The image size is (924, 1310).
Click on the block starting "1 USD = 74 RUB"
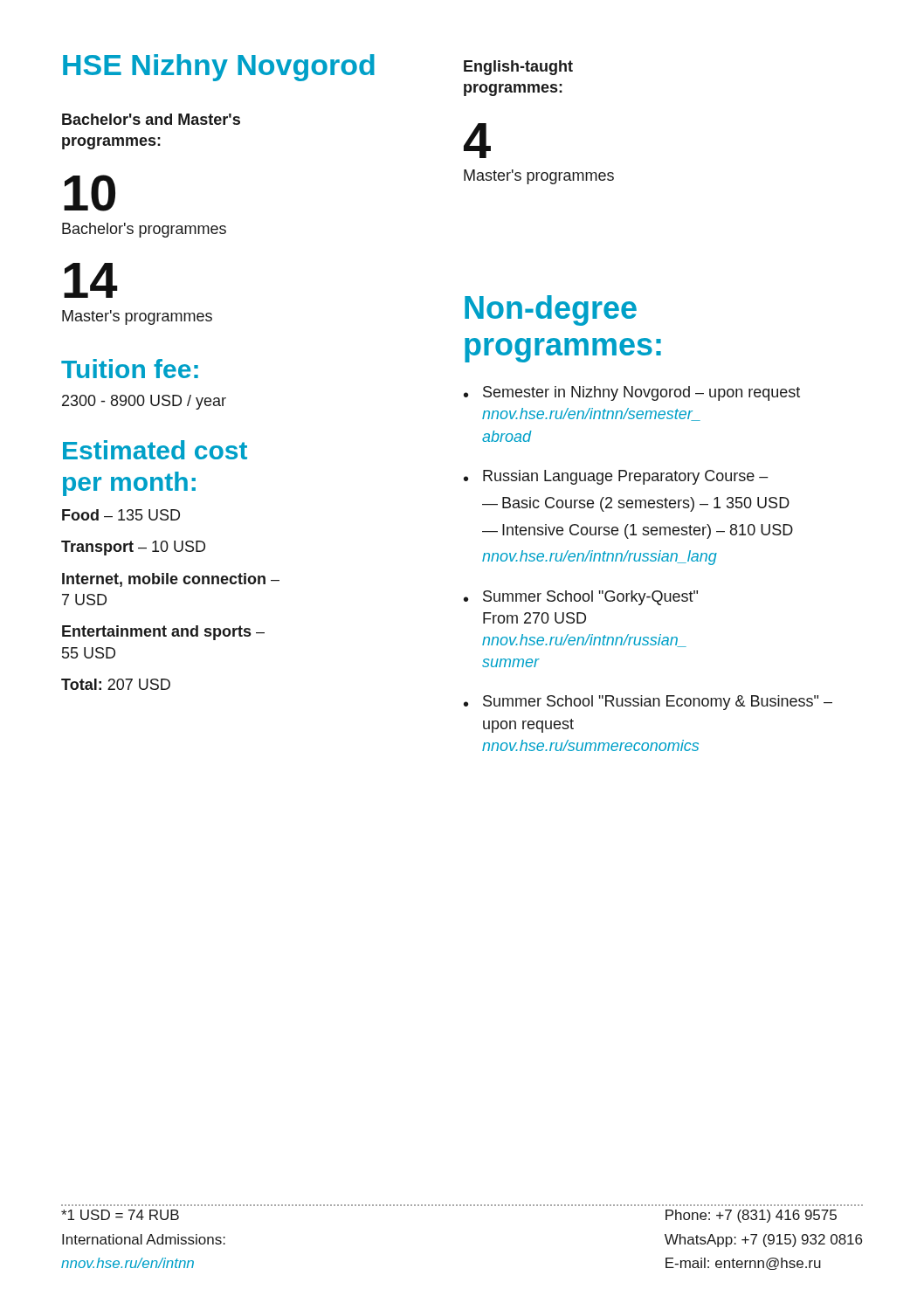click(144, 1239)
